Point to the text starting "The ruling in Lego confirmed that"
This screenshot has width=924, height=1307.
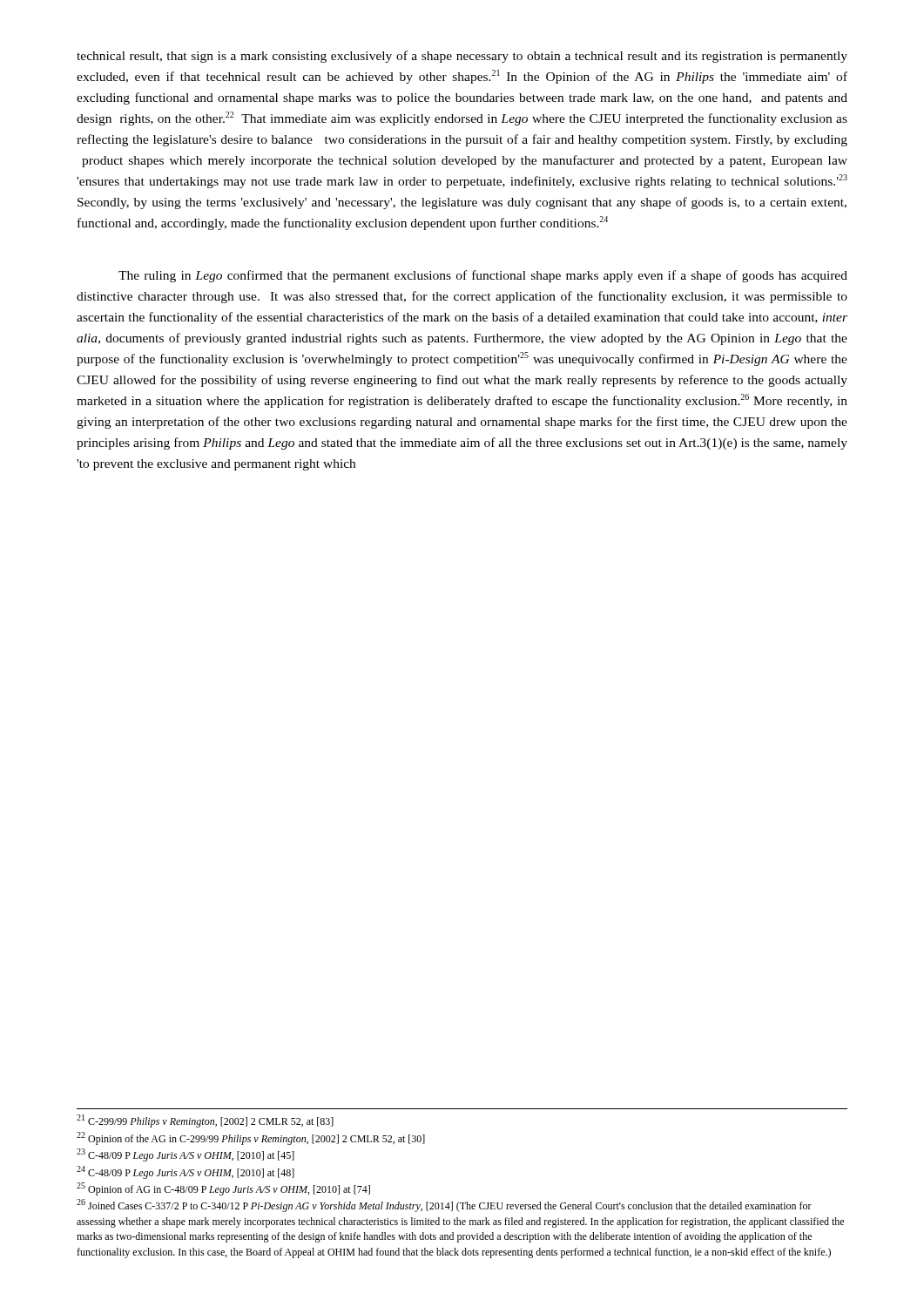(x=462, y=369)
